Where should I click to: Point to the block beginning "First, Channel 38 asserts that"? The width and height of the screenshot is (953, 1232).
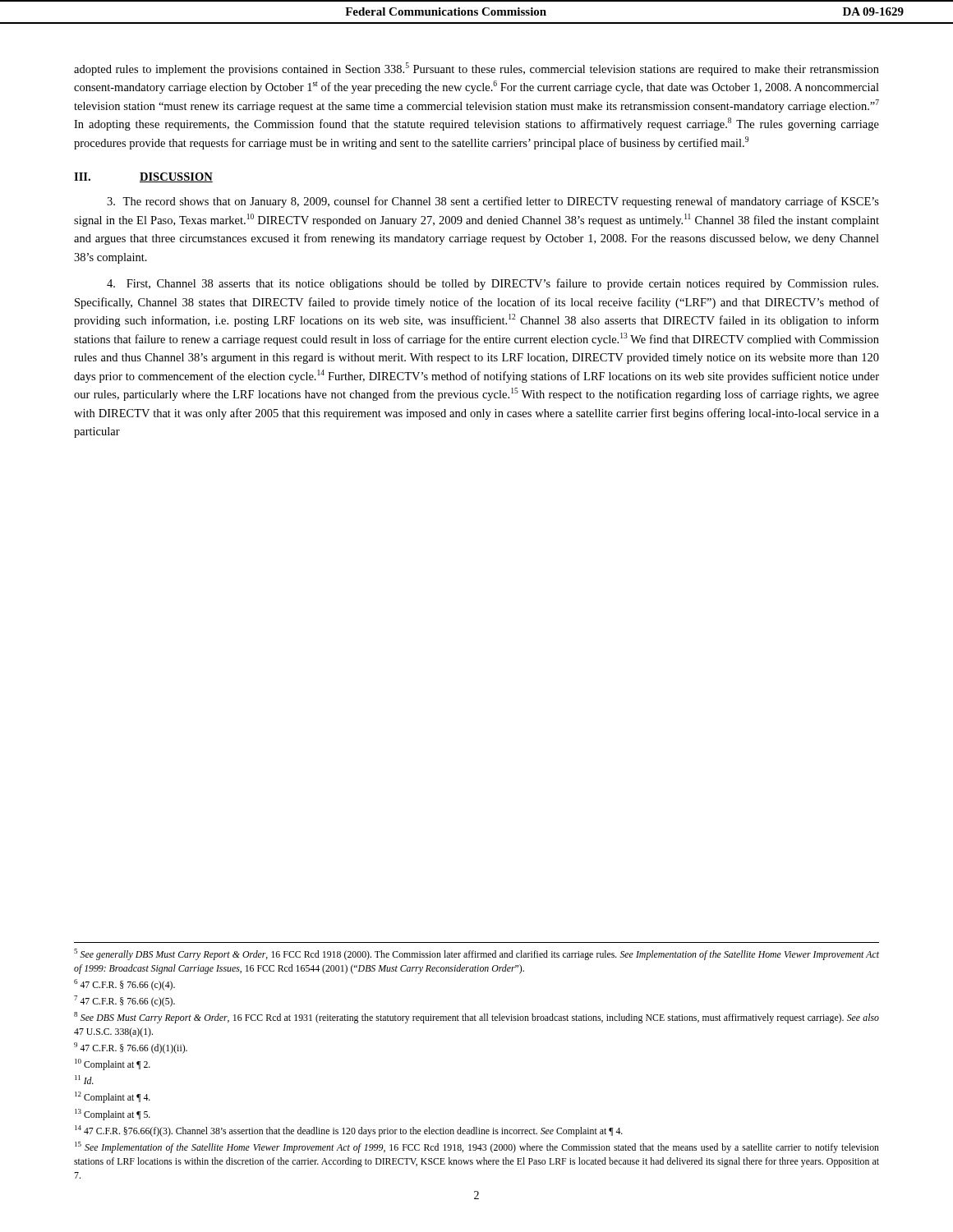pyautogui.click(x=476, y=357)
